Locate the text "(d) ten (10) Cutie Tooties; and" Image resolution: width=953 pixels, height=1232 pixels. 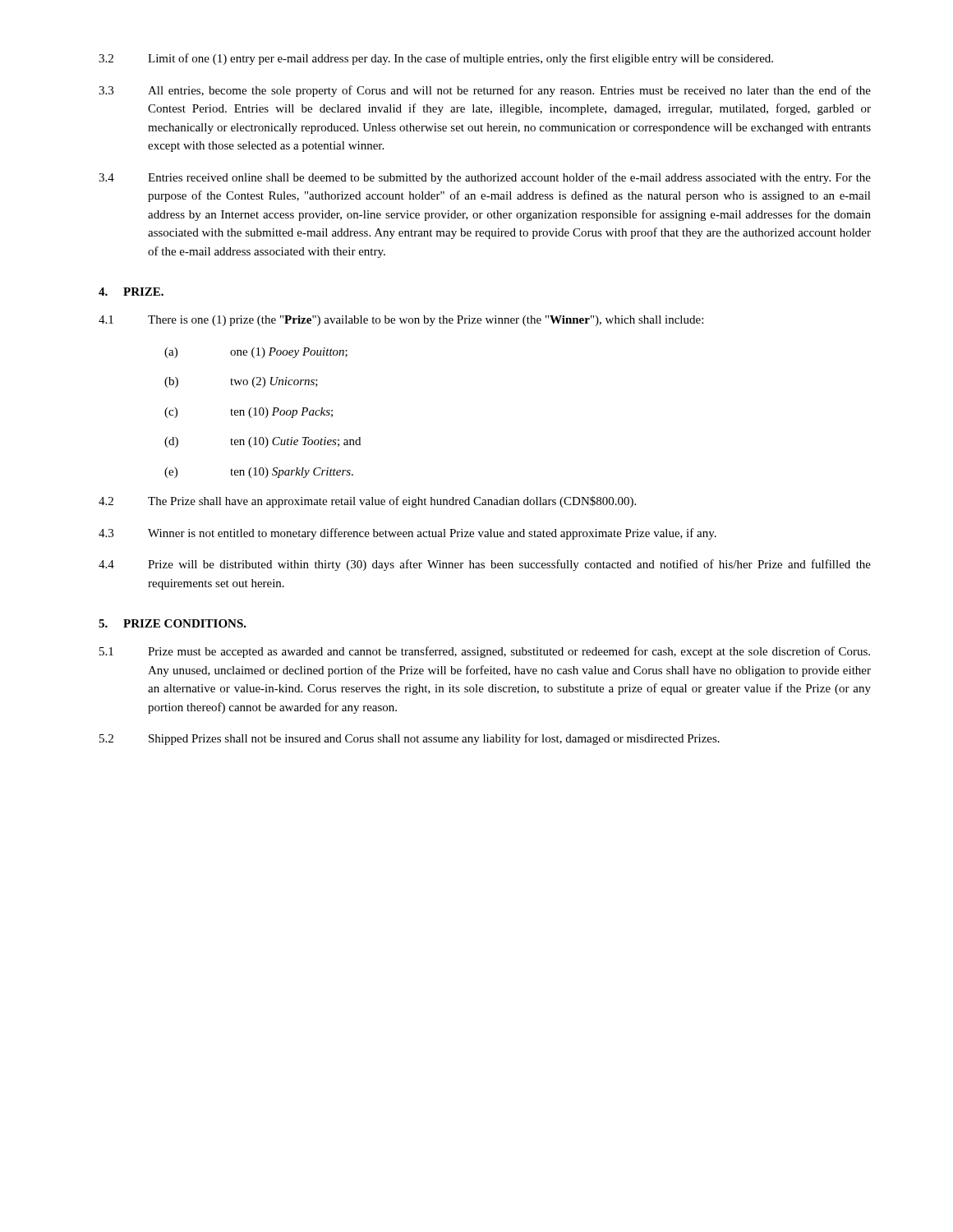tap(262, 442)
